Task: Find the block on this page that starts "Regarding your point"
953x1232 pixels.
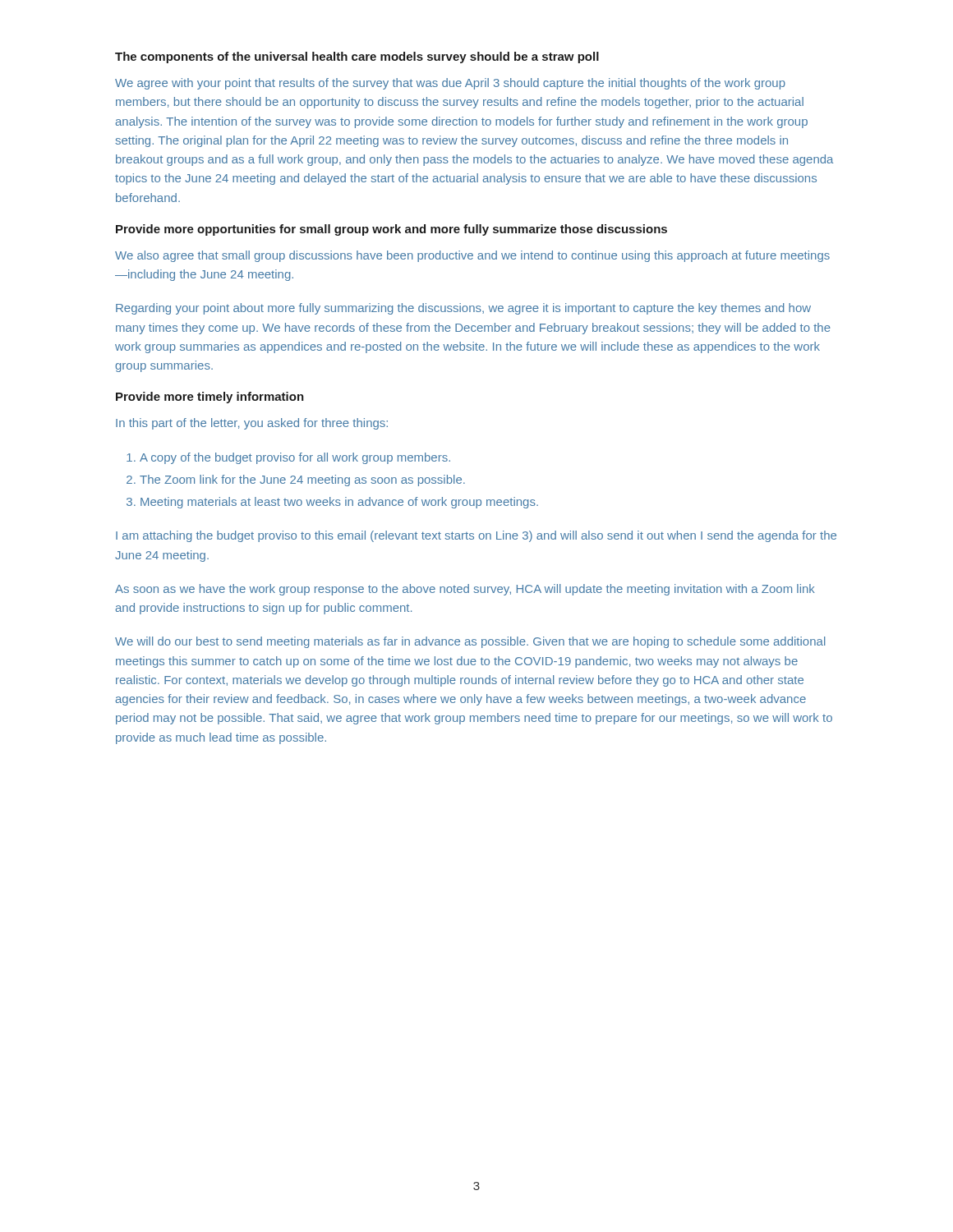Action: 476,337
